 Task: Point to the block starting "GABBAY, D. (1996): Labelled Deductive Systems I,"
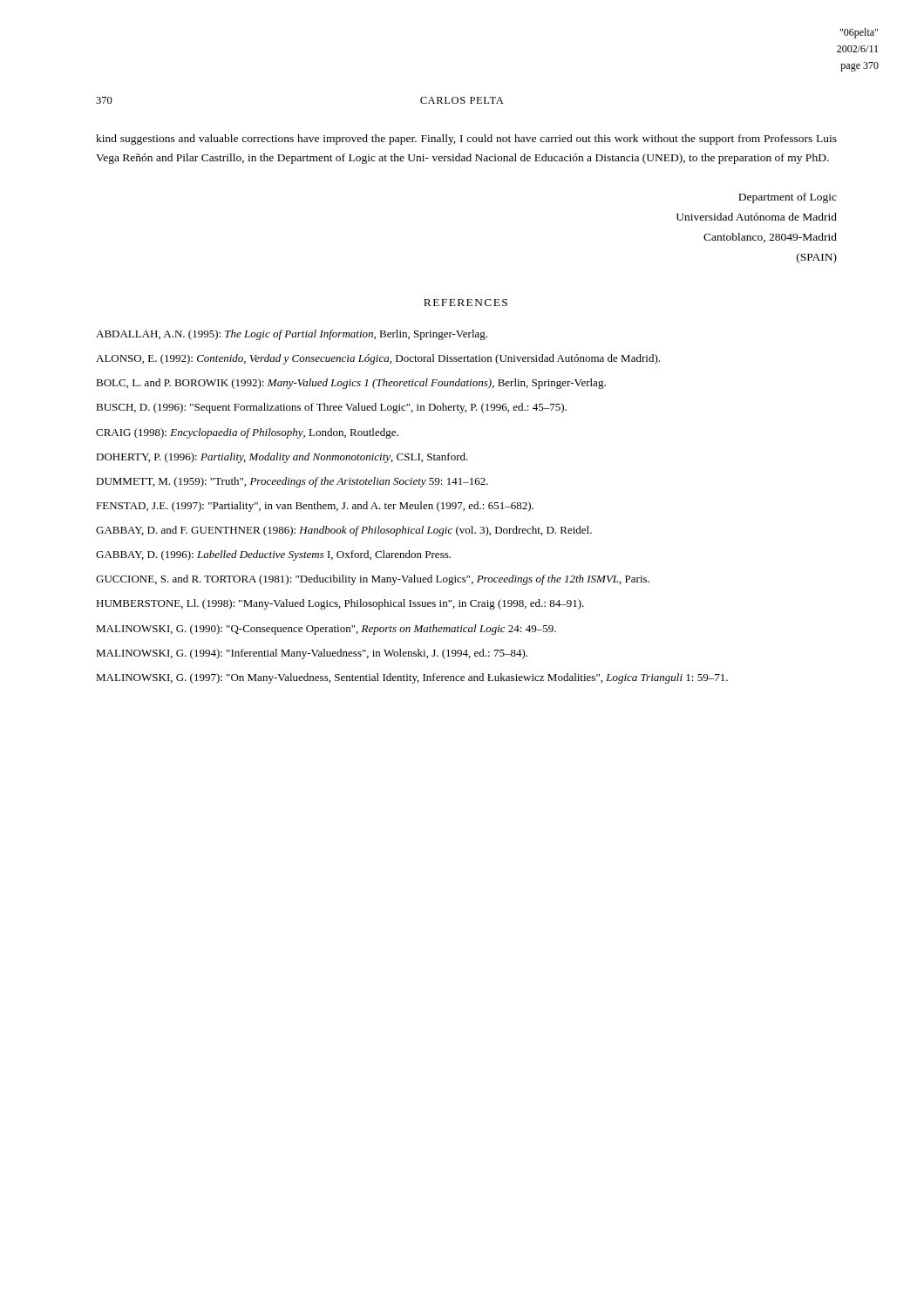click(x=274, y=554)
